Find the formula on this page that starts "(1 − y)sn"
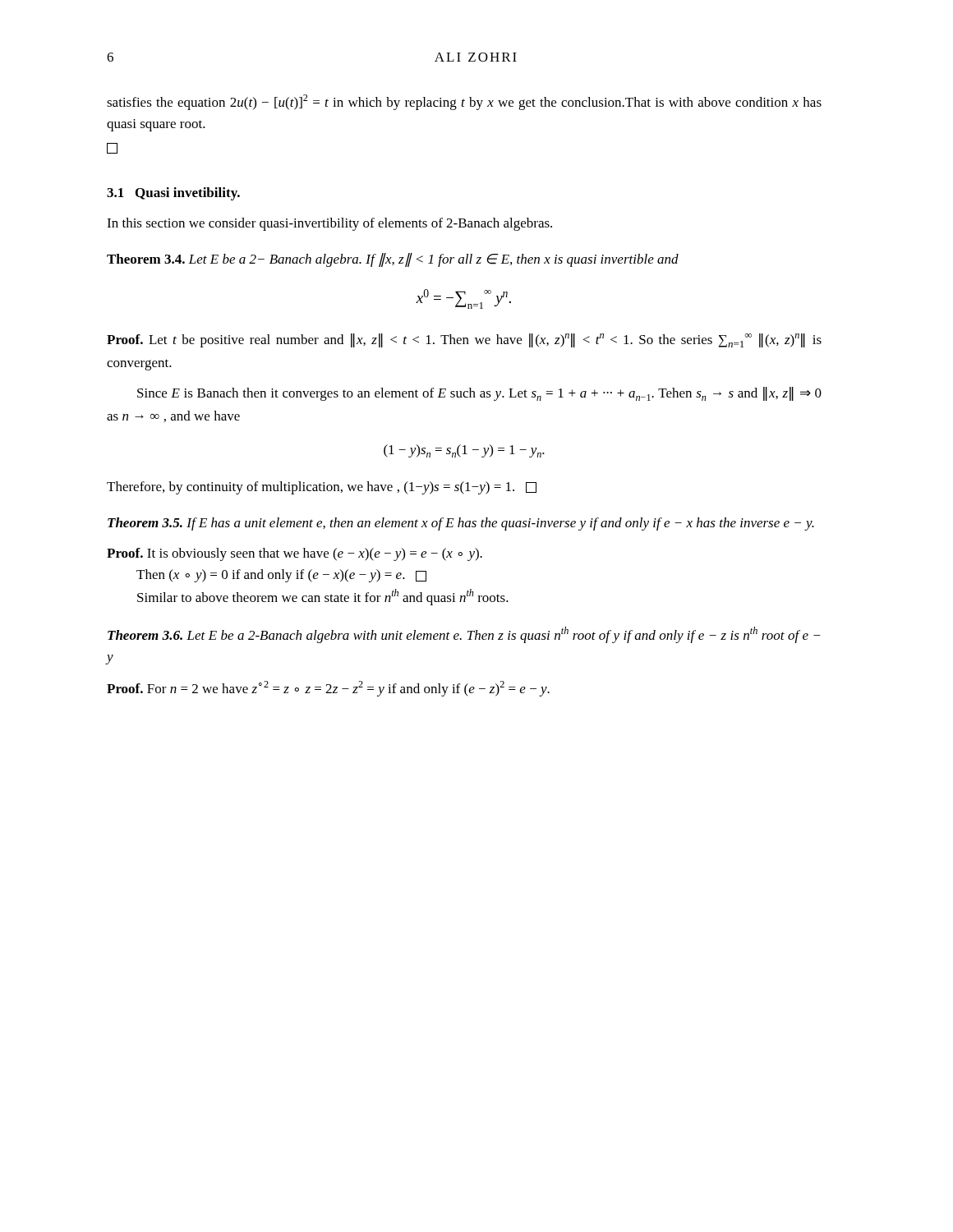The image size is (953, 1232). pos(464,451)
